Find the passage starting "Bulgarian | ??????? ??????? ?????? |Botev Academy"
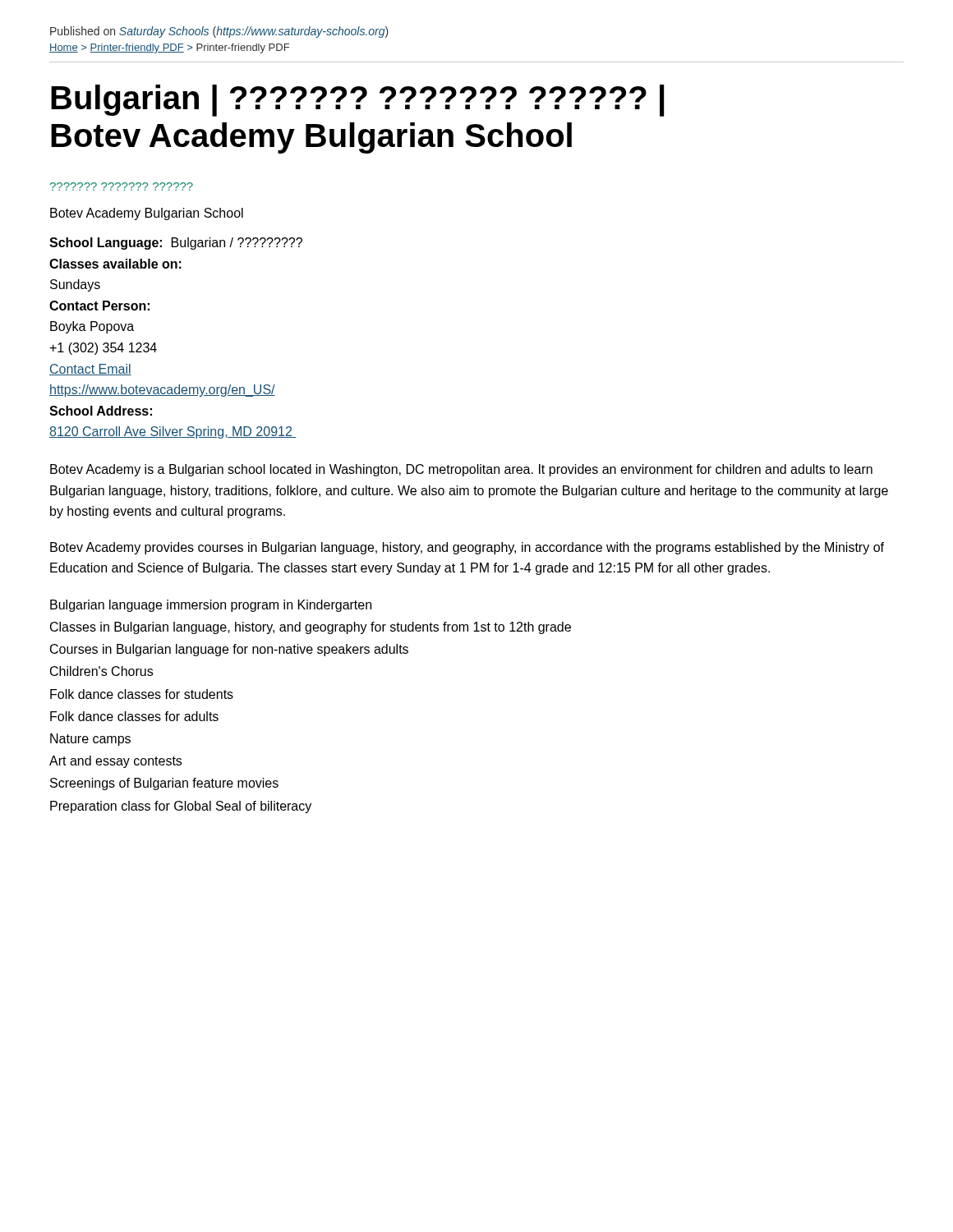The width and height of the screenshot is (953, 1232). (x=476, y=117)
